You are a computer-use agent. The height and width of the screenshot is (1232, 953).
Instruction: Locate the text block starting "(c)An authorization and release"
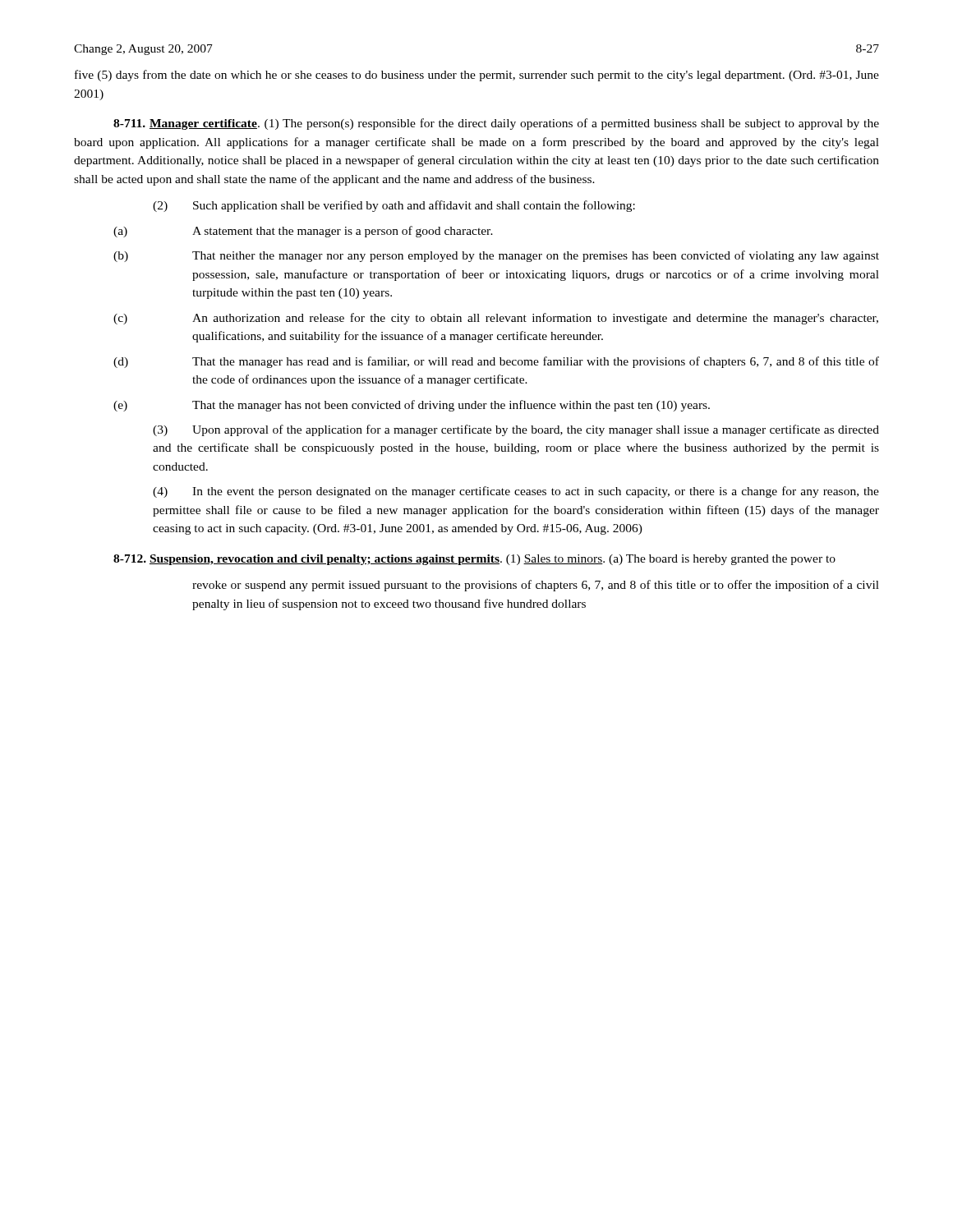point(496,326)
